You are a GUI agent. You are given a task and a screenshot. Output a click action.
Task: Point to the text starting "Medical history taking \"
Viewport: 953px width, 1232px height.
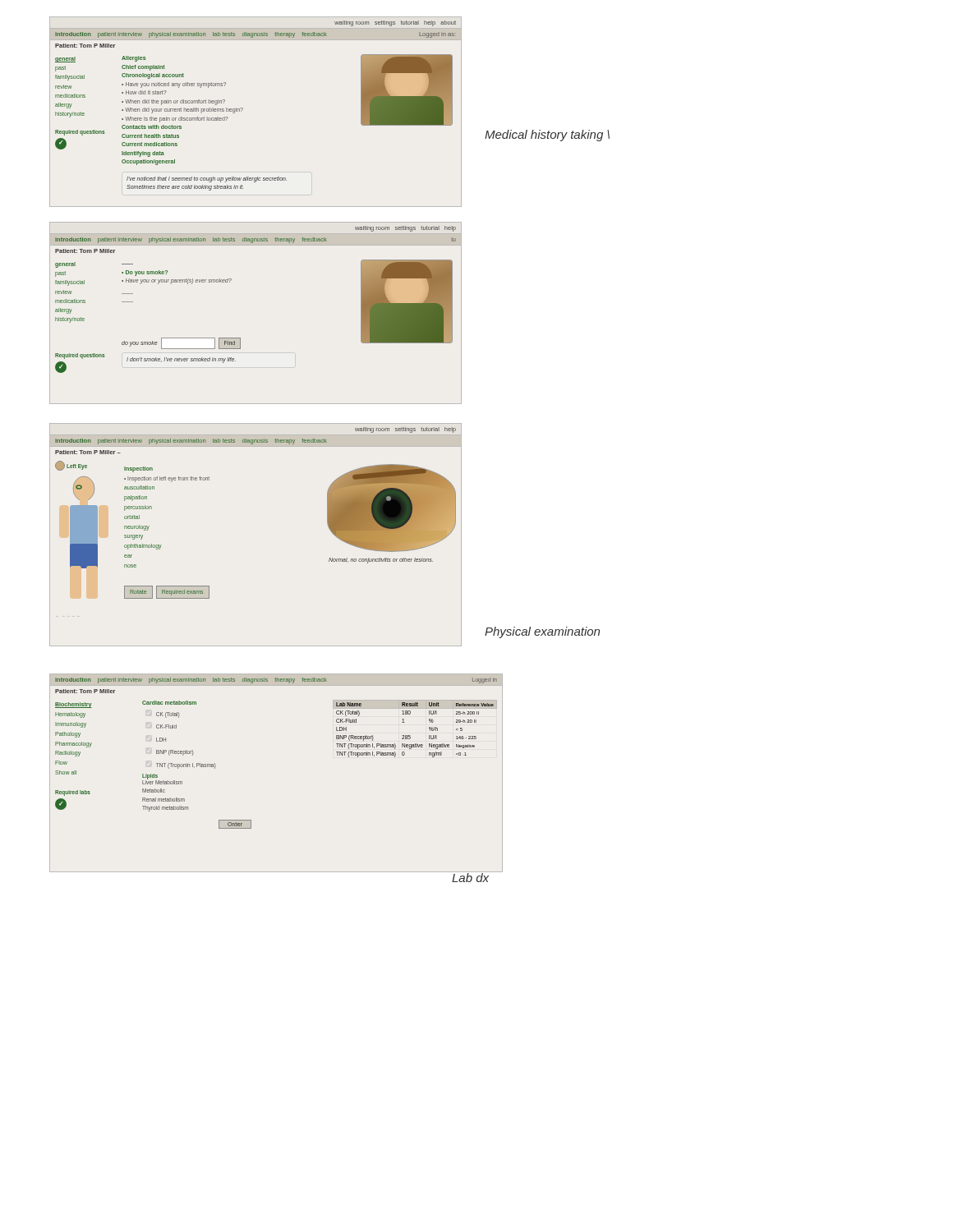pos(547,134)
